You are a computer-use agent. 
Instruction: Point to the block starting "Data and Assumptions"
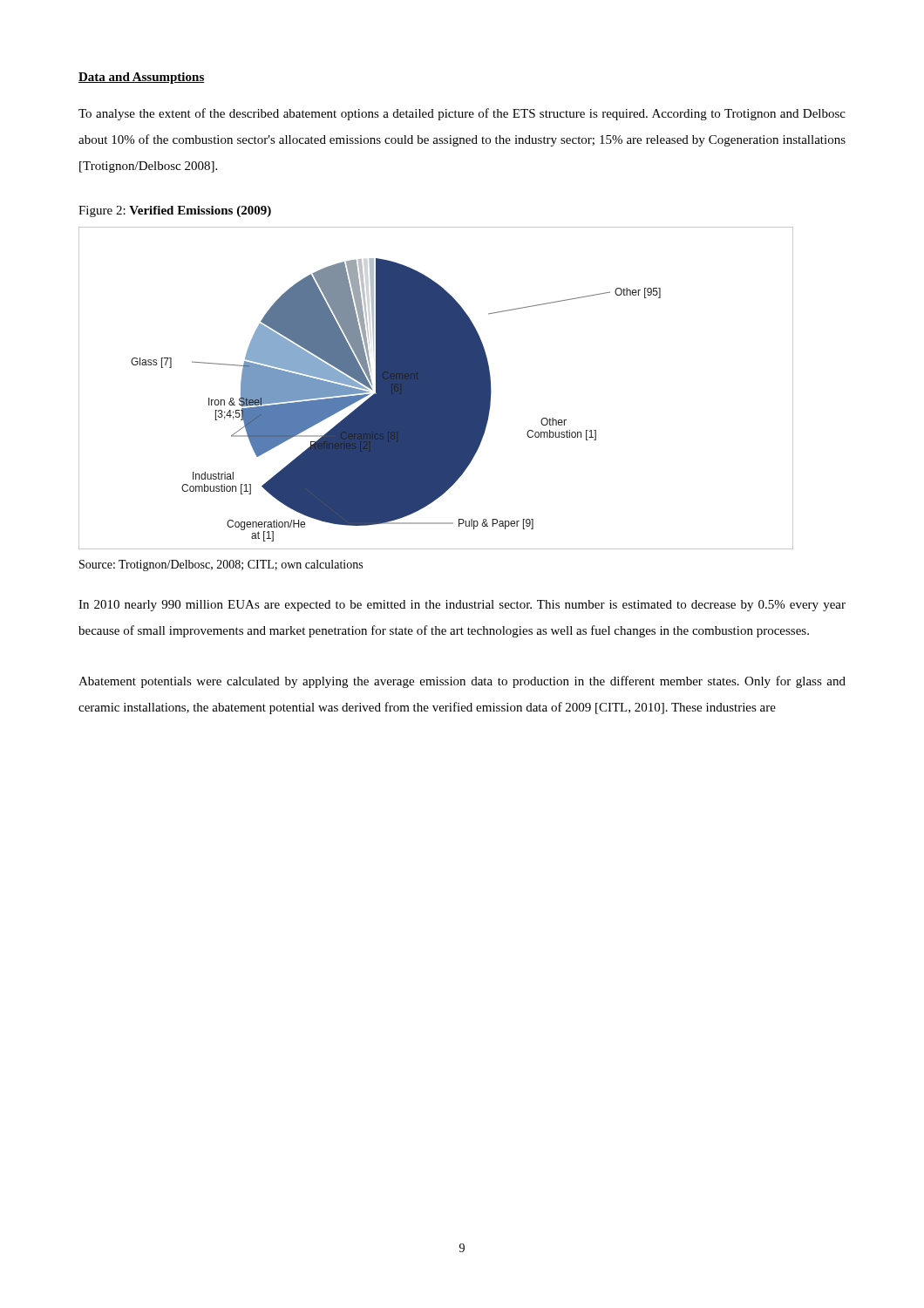pos(141,77)
